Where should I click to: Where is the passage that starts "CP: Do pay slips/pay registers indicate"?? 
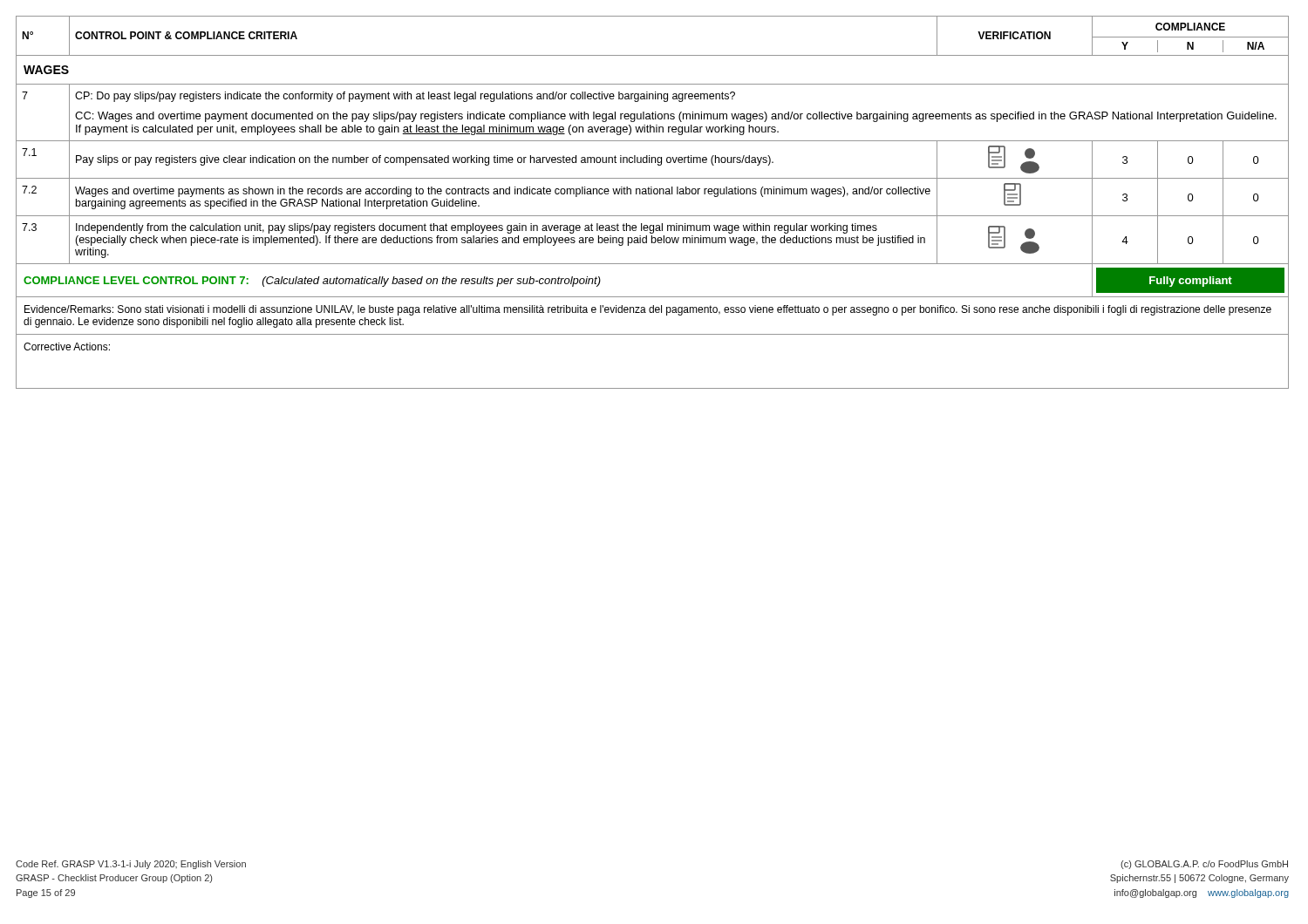click(405, 96)
